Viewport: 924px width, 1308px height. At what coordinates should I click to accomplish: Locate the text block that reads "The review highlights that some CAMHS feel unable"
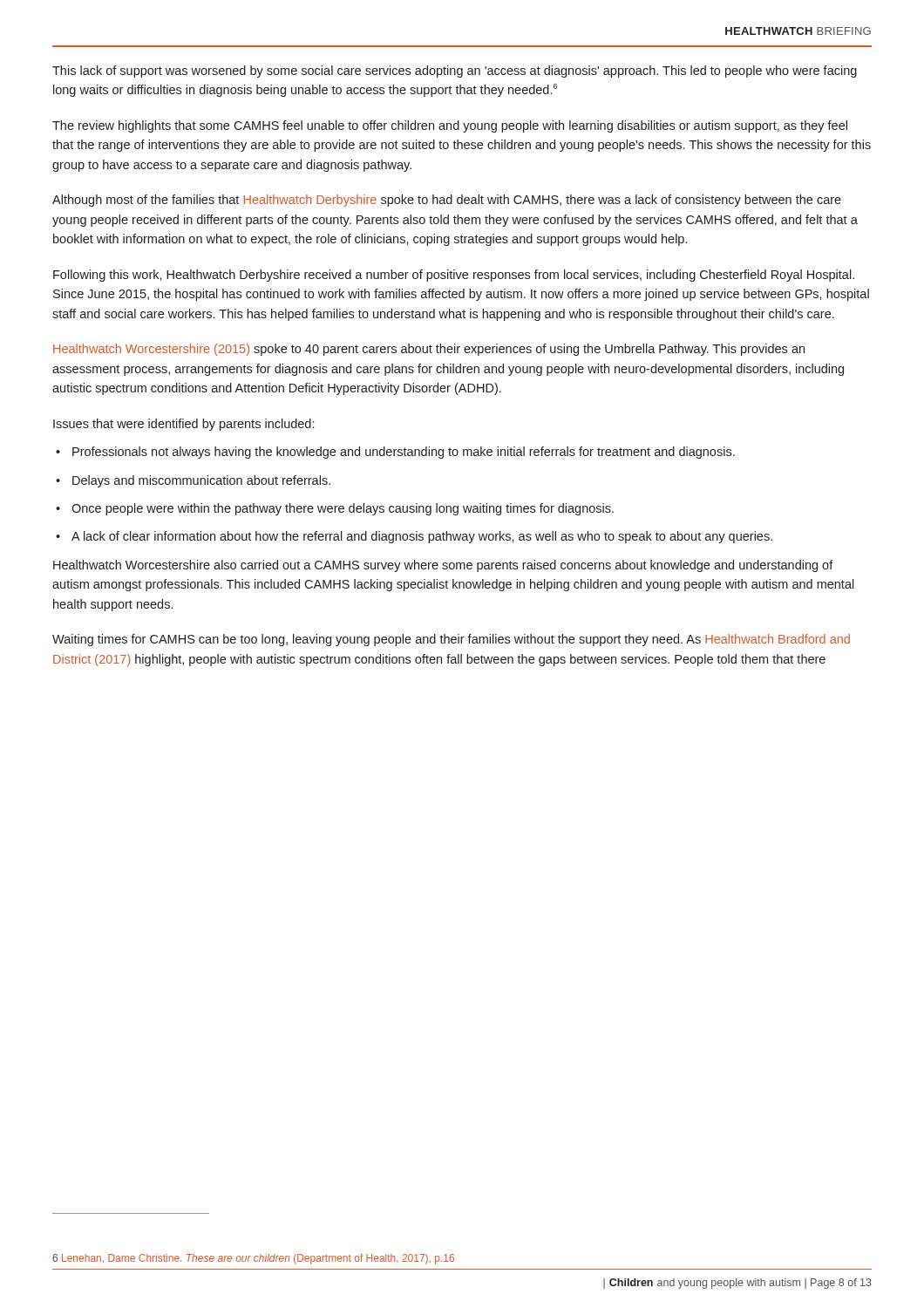coord(462,145)
